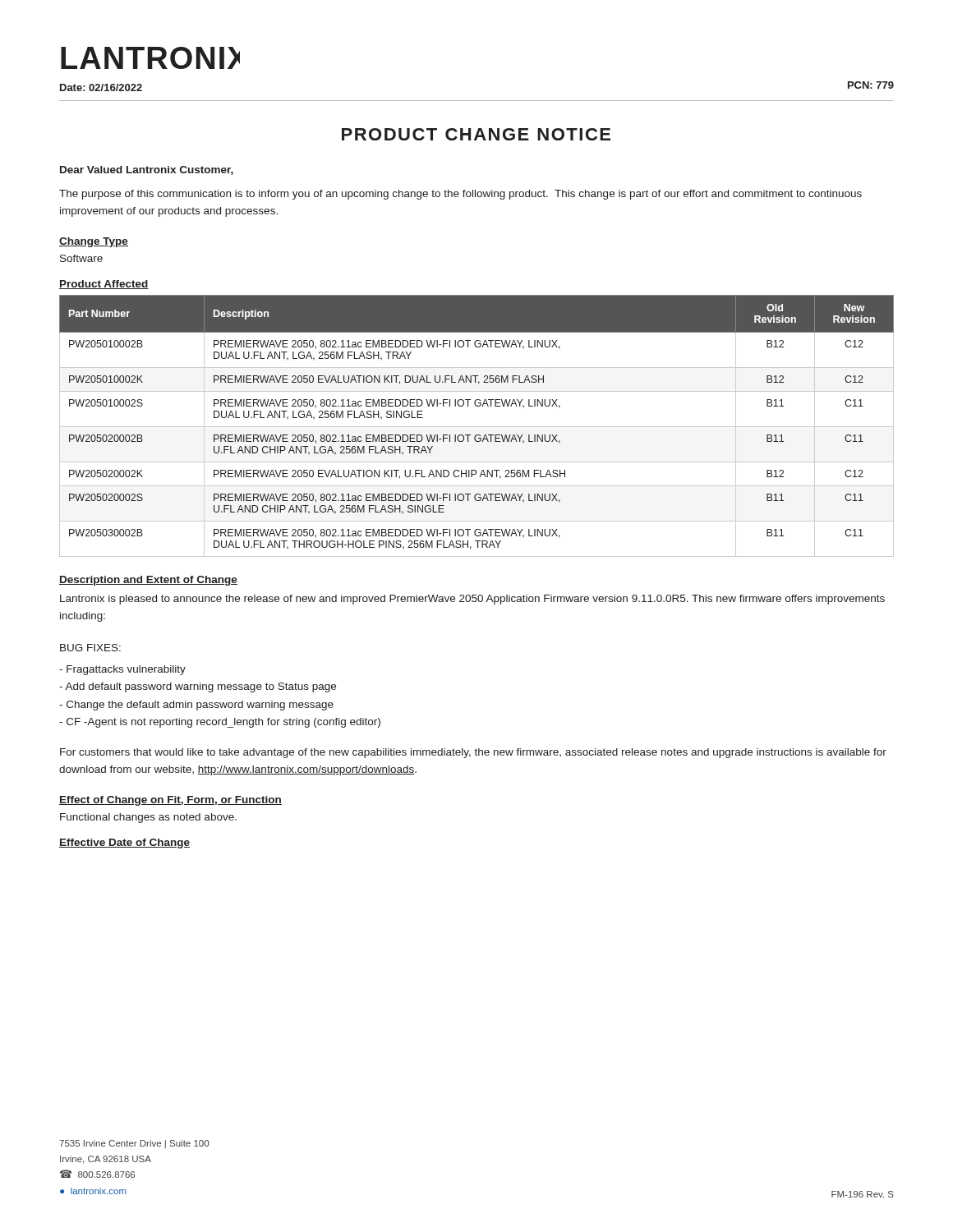Viewport: 953px width, 1232px height.
Task: Locate the text starting "Functional changes as noted above."
Action: [148, 817]
